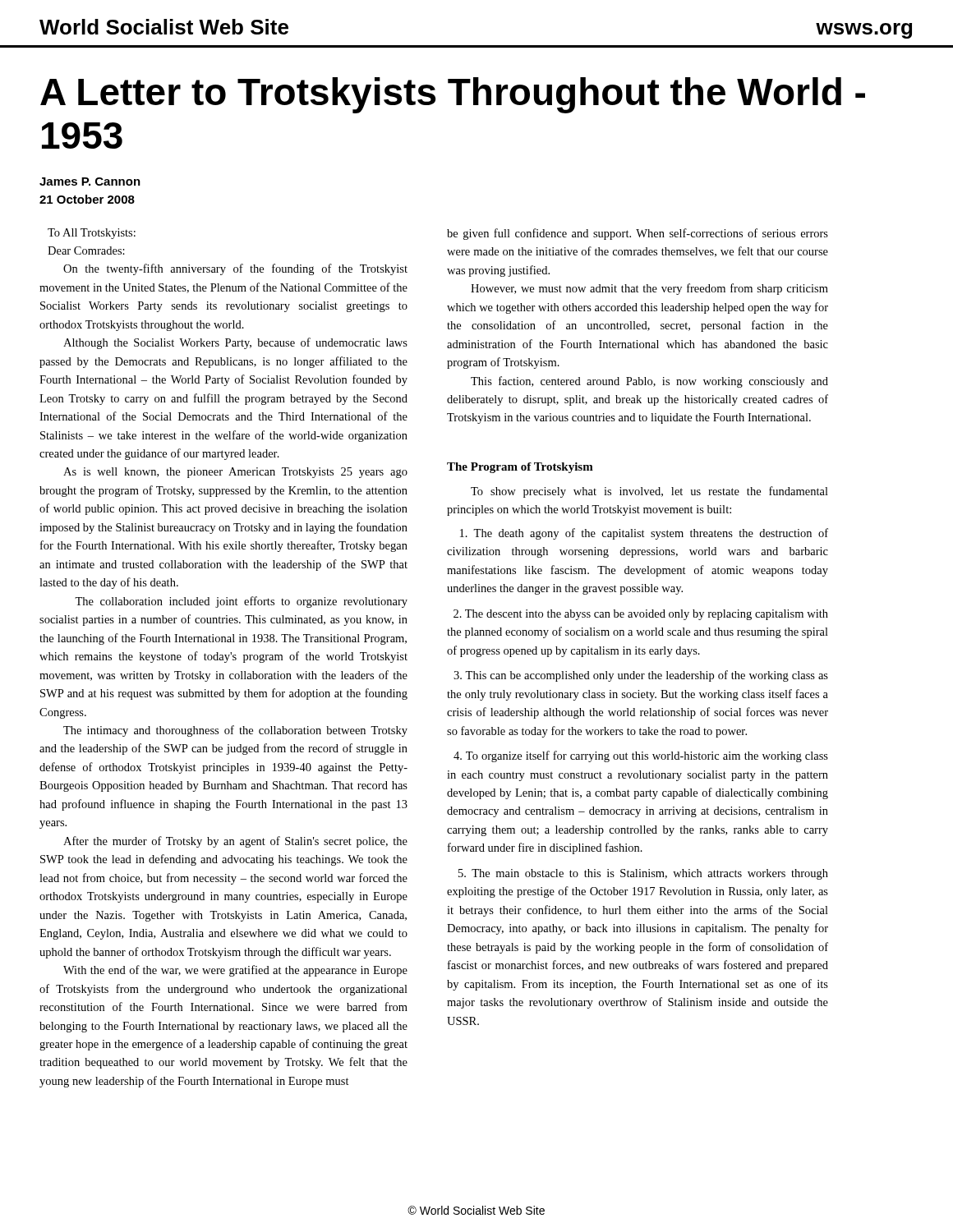Find the text block that says "Although the Socialist Workers Party, because of undemocratic"
The image size is (953, 1232).
[223, 398]
